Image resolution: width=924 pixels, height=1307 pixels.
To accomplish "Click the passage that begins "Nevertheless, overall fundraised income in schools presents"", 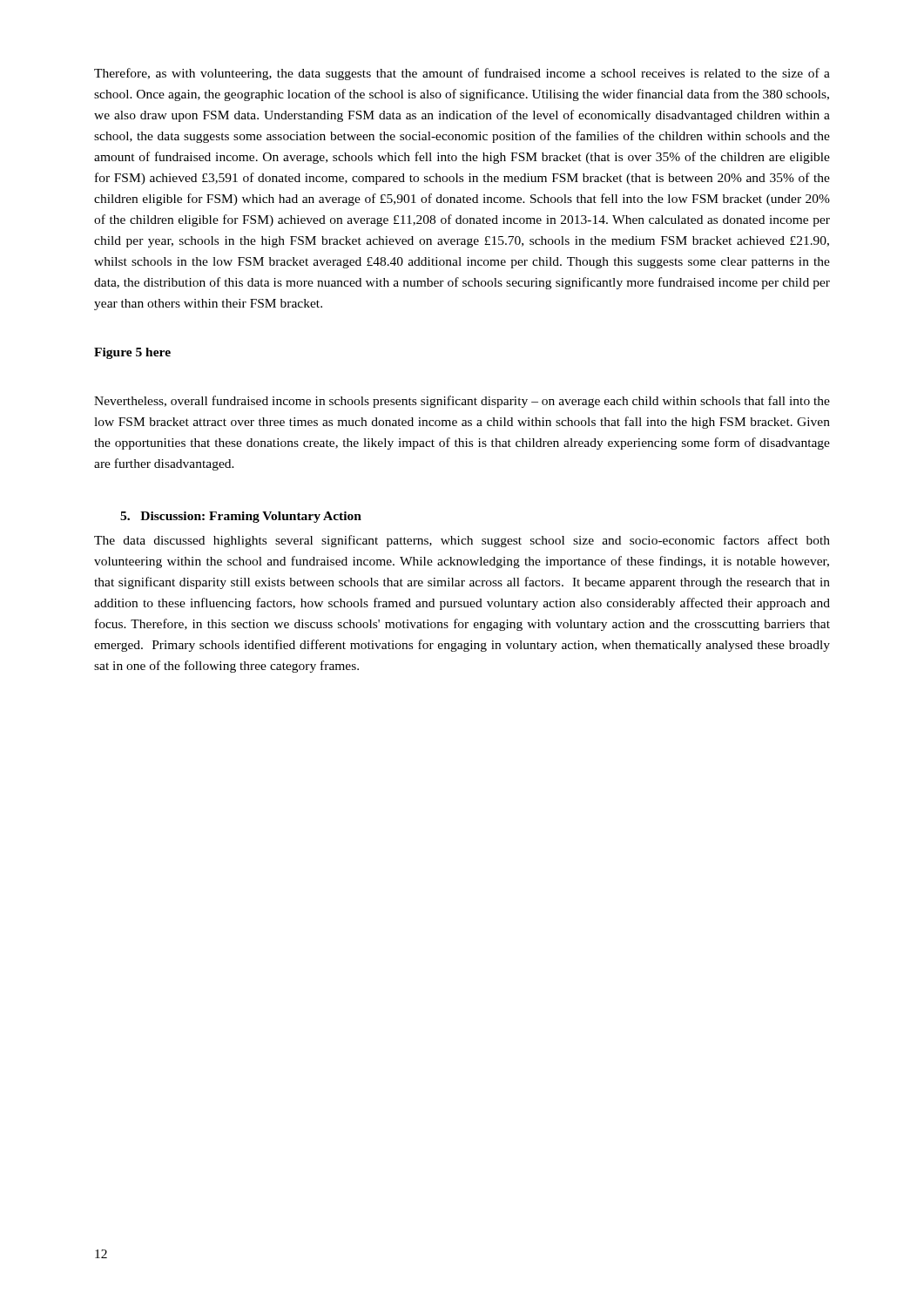I will pos(462,432).
